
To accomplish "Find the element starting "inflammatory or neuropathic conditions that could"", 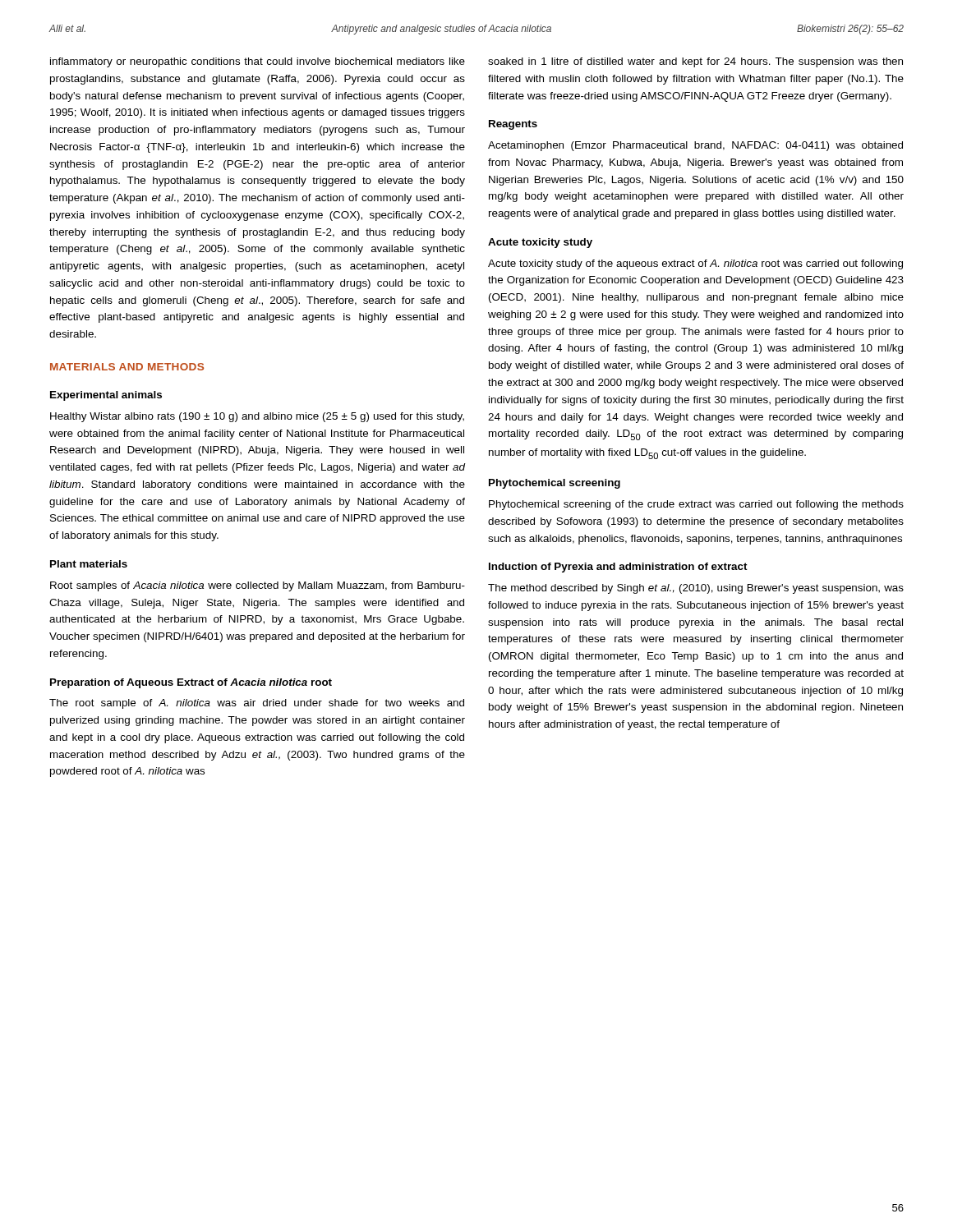I will coord(257,198).
